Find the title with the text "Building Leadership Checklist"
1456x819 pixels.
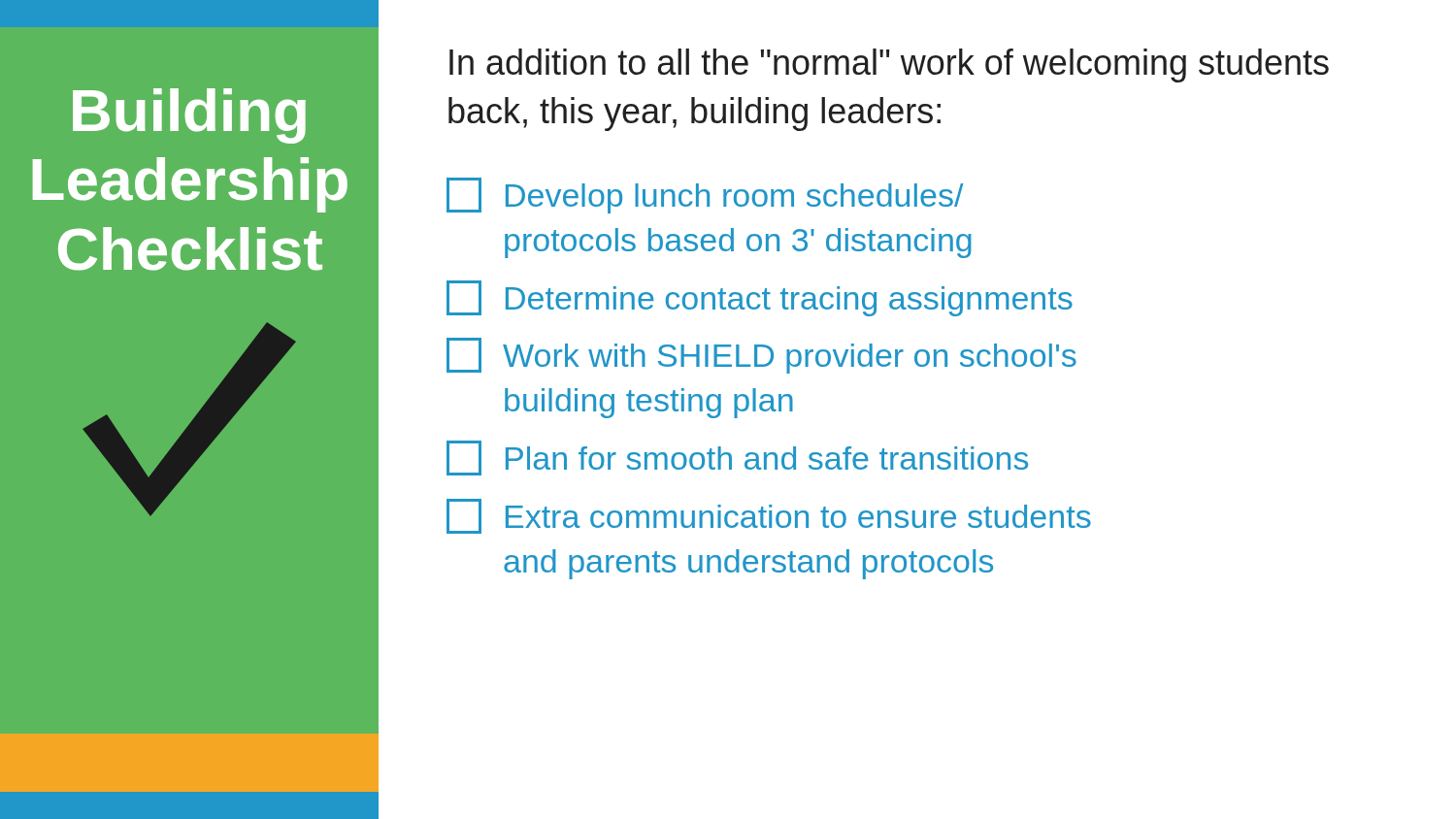click(189, 179)
